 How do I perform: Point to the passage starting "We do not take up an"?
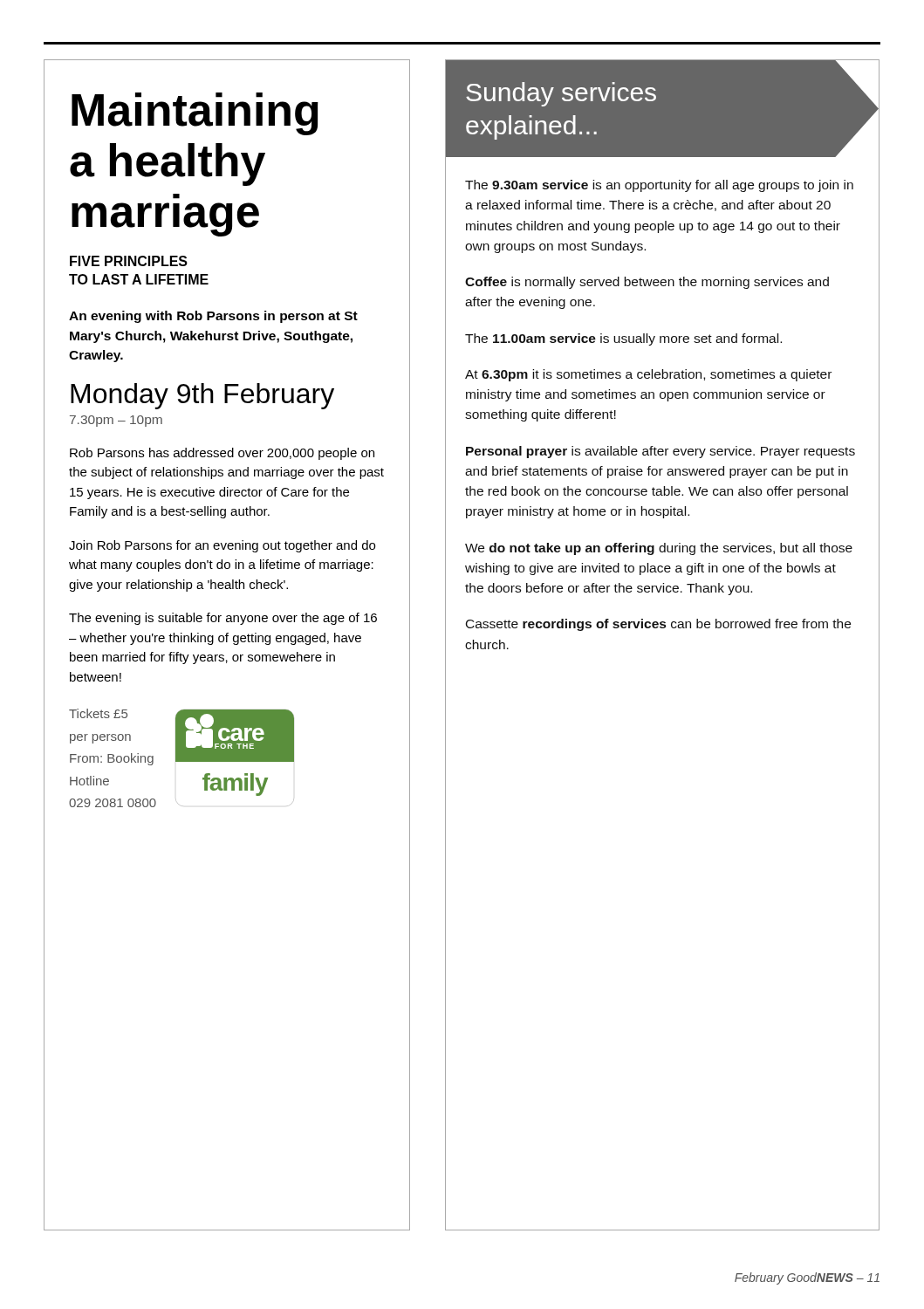point(659,567)
